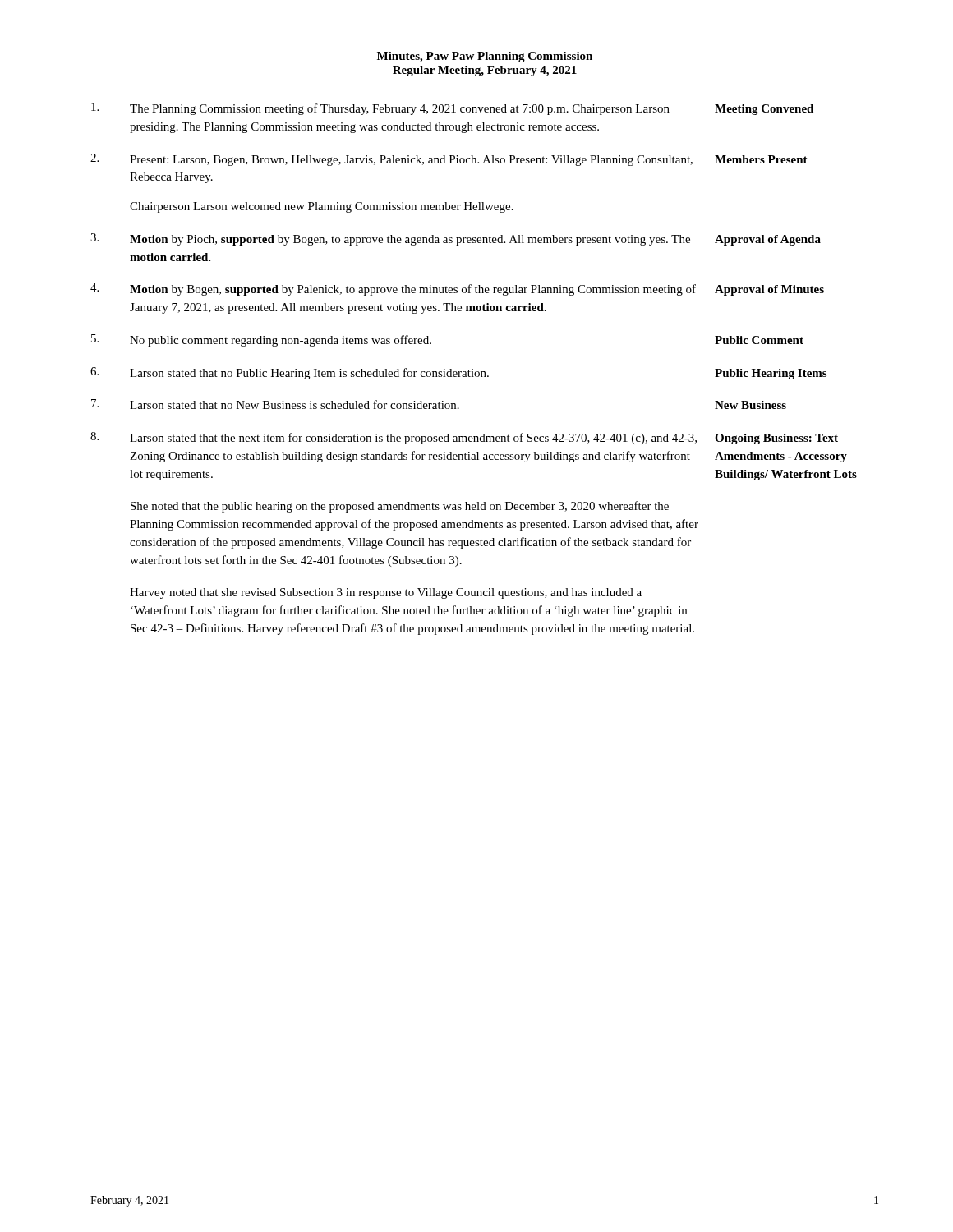Click the passage that begins "Harvey noted that she revised Subsection 3 in"
The width and height of the screenshot is (953, 1232).
coord(422,611)
